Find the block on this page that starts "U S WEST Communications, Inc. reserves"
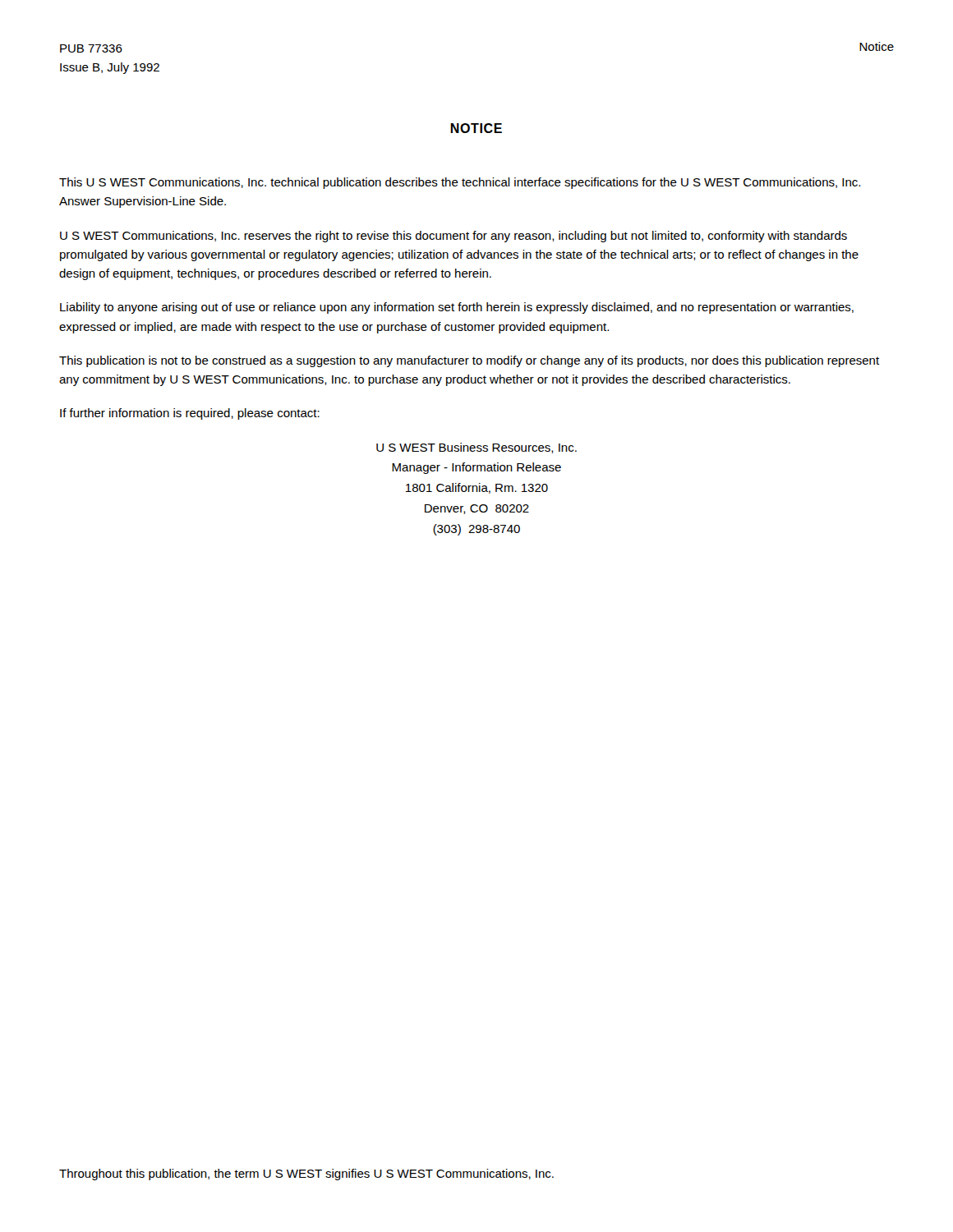Viewport: 953px width, 1232px height. (476, 254)
